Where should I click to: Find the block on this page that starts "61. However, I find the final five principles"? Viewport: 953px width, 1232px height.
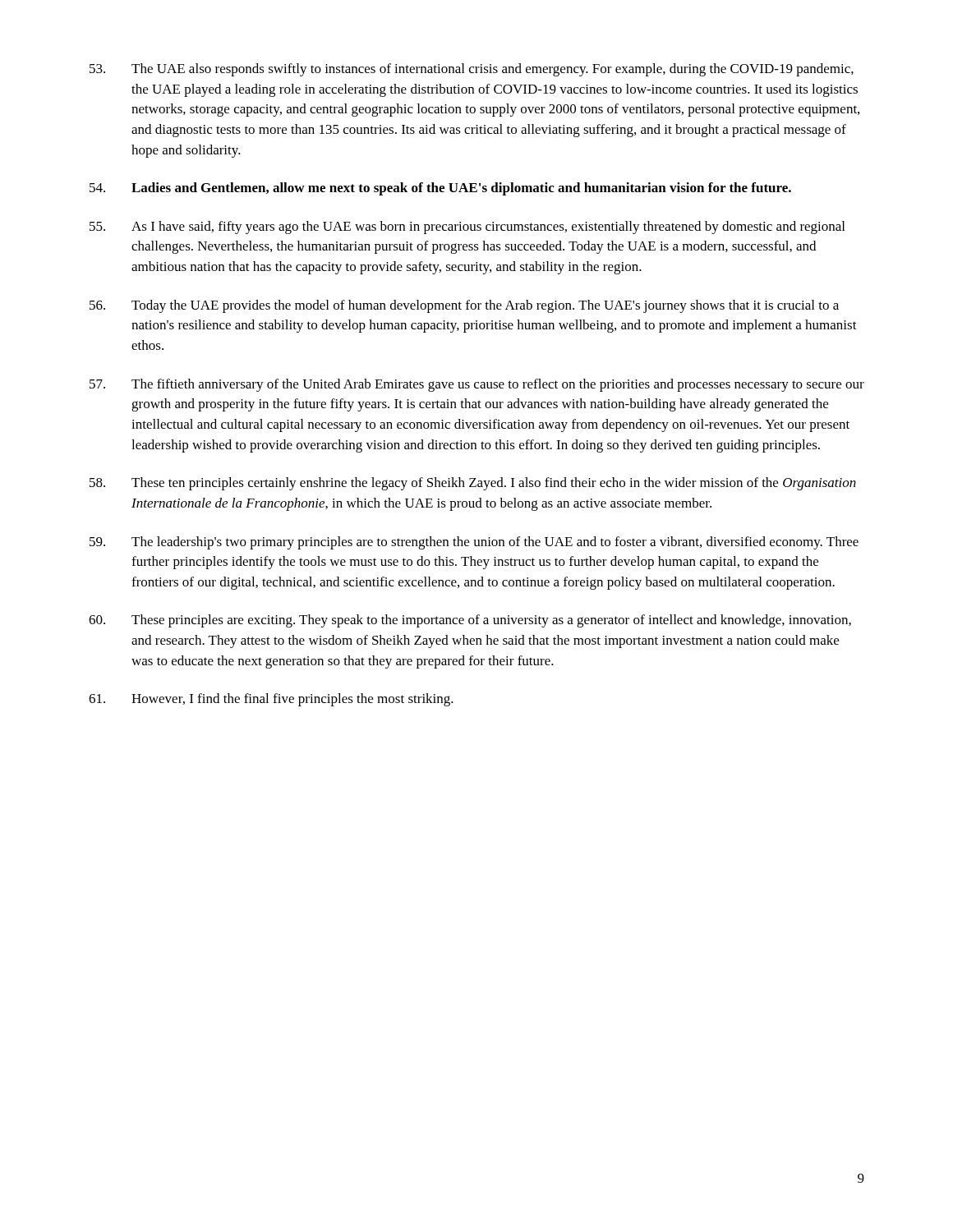[271, 700]
